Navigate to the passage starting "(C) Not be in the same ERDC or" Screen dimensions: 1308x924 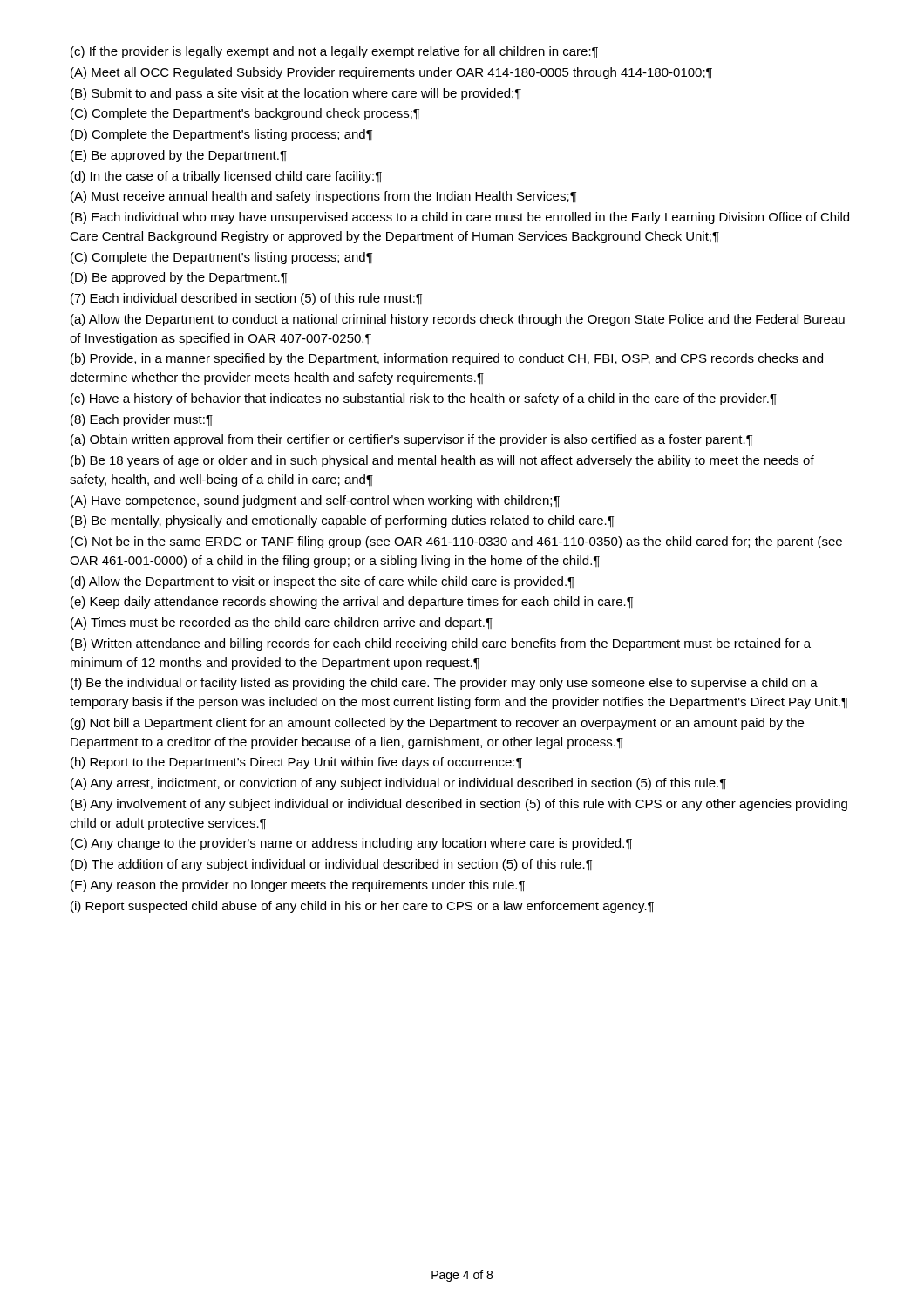point(456,551)
